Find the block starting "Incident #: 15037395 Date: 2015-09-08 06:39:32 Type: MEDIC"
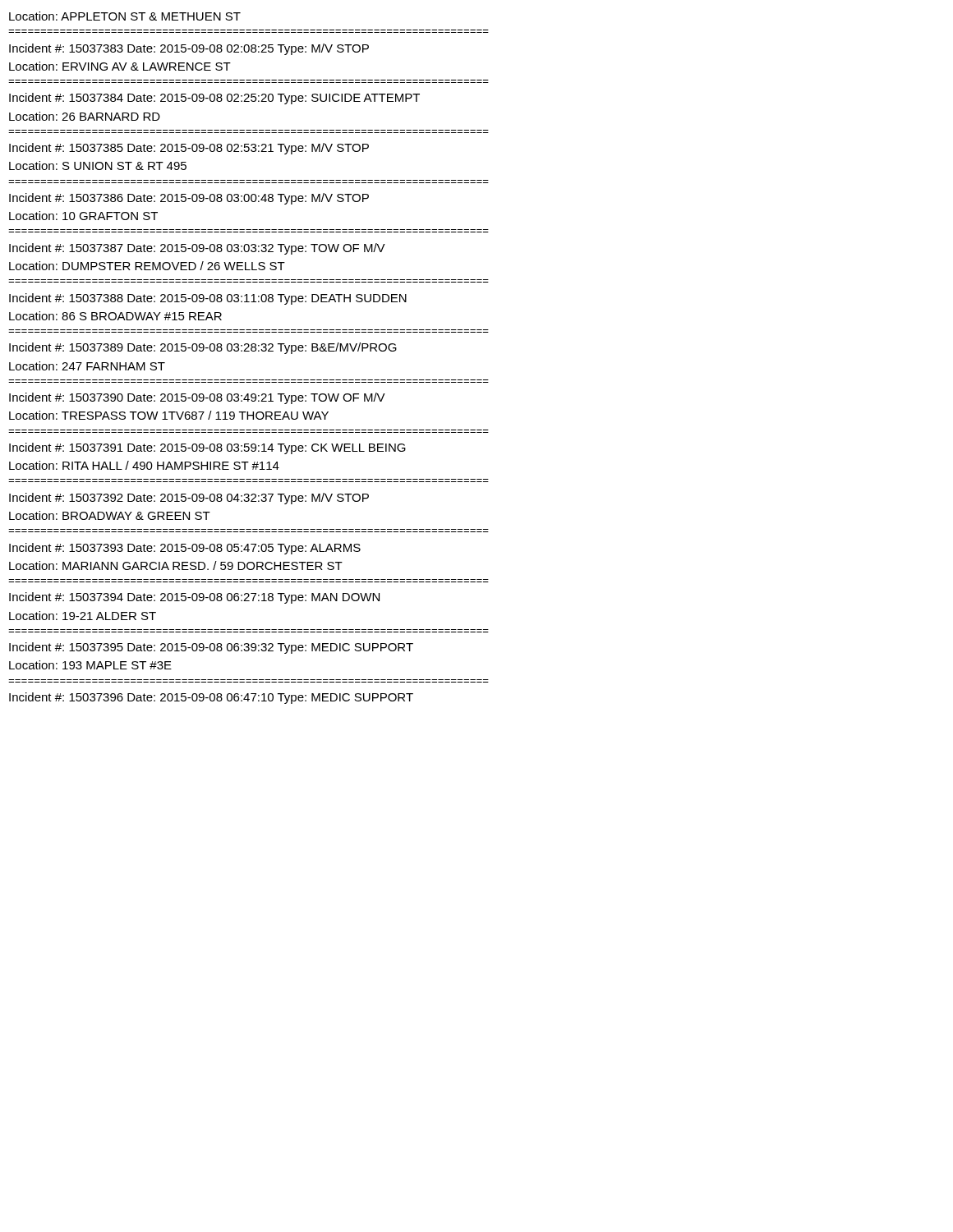Screen dimensions: 1232x953 (x=211, y=648)
